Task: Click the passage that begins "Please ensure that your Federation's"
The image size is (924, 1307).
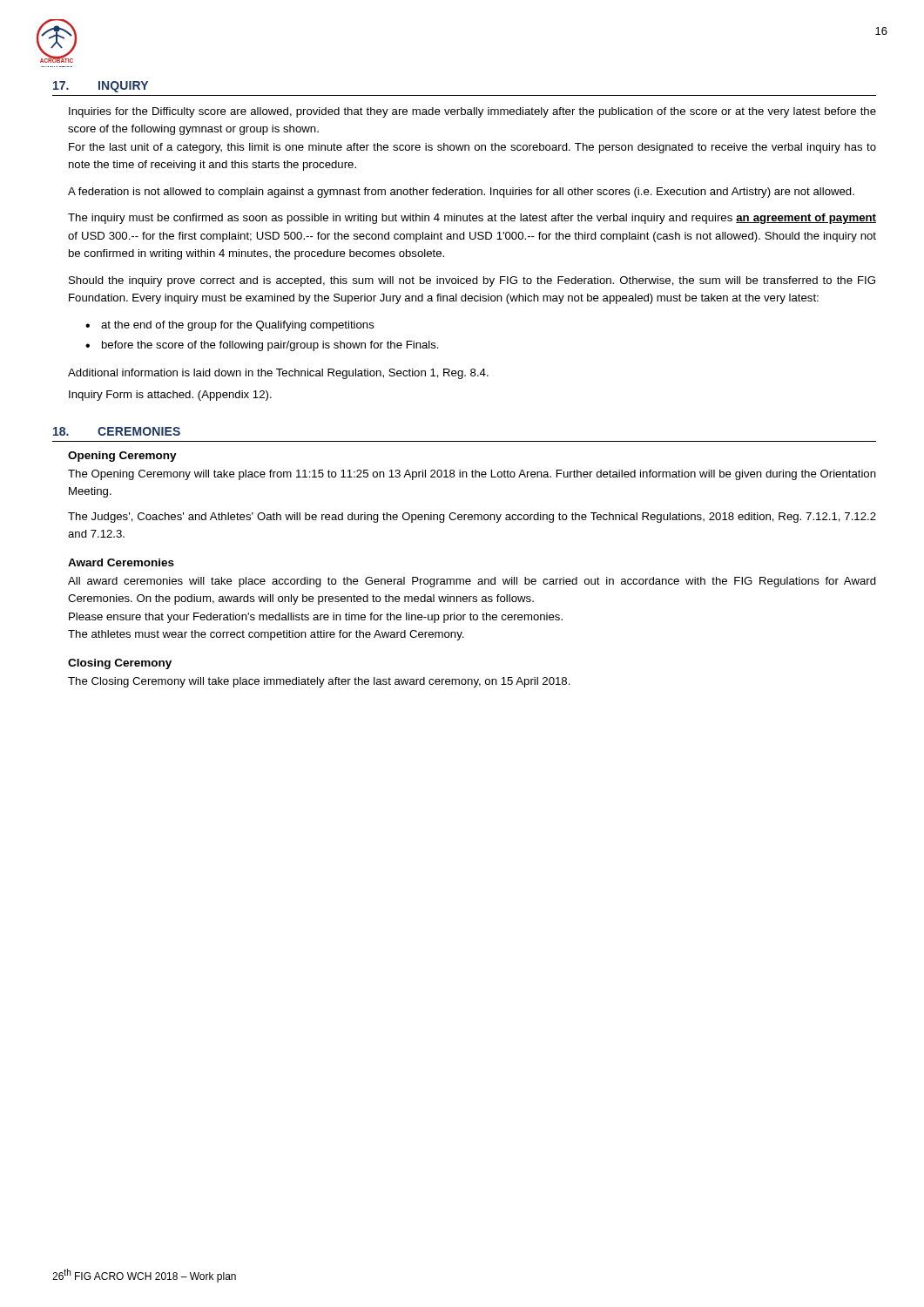Action: coord(316,616)
